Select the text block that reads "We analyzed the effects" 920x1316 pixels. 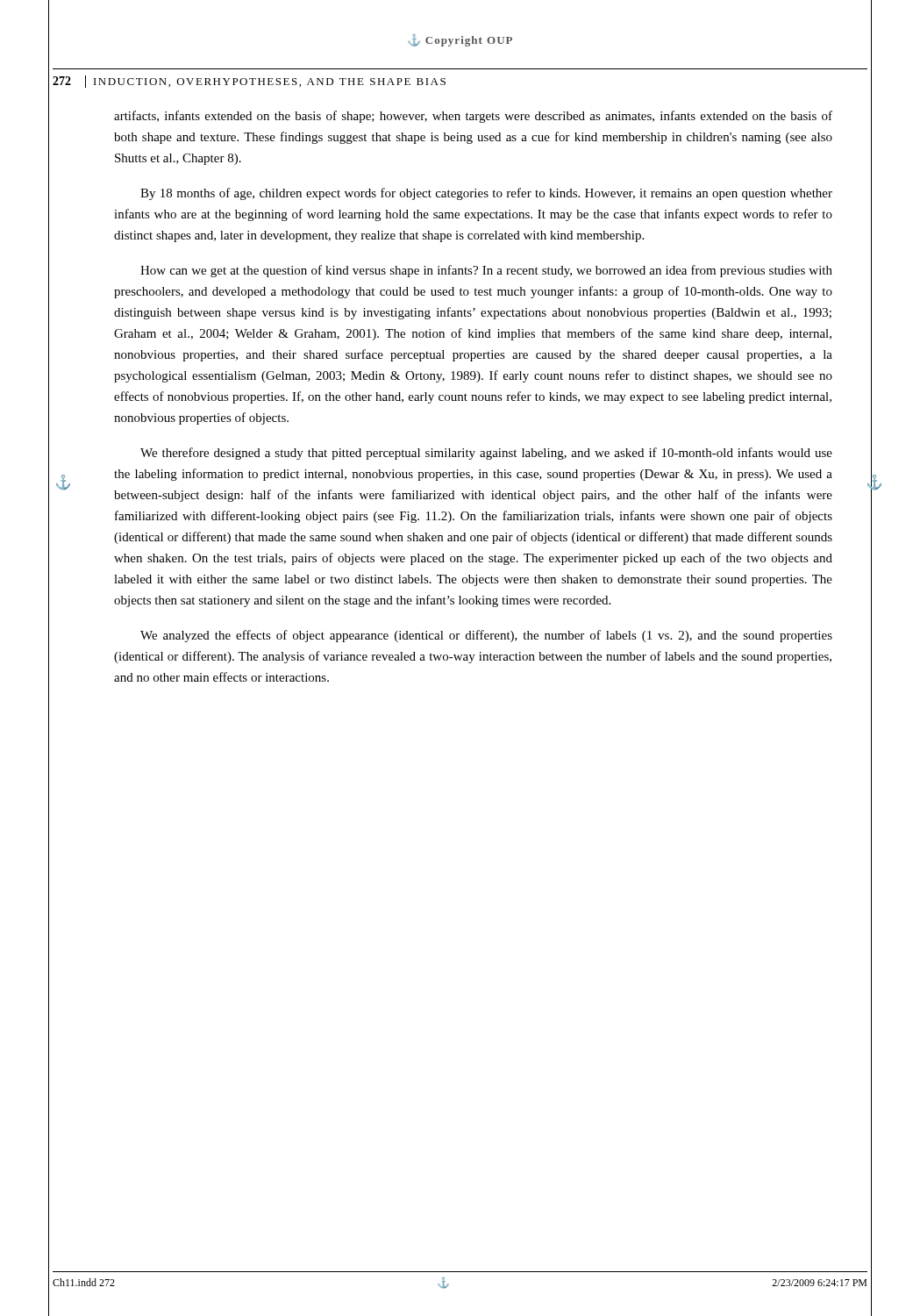coord(473,656)
